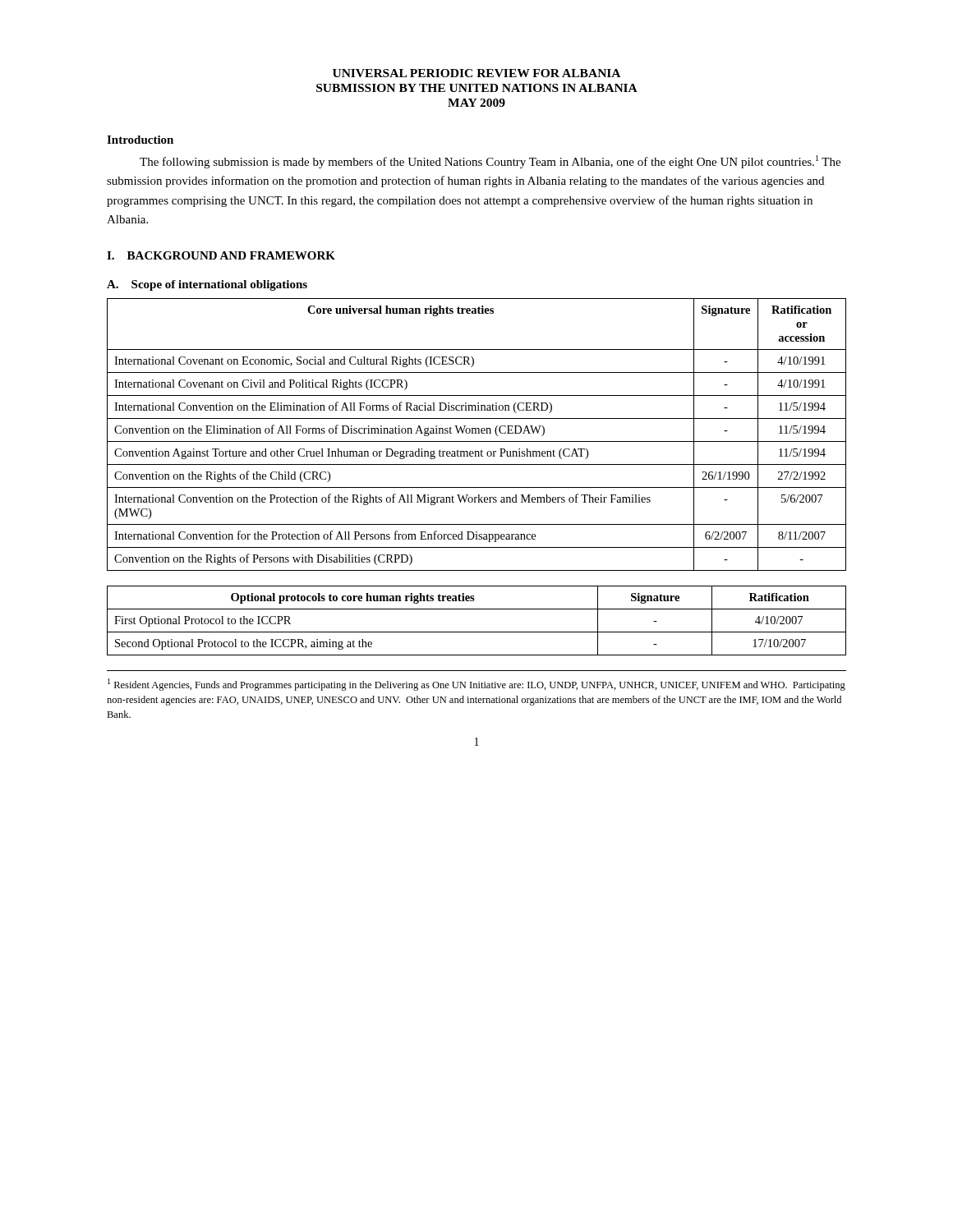The image size is (953, 1232).
Task: Find "A. Scope of international obligations" on this page
Action: (207, 284)
